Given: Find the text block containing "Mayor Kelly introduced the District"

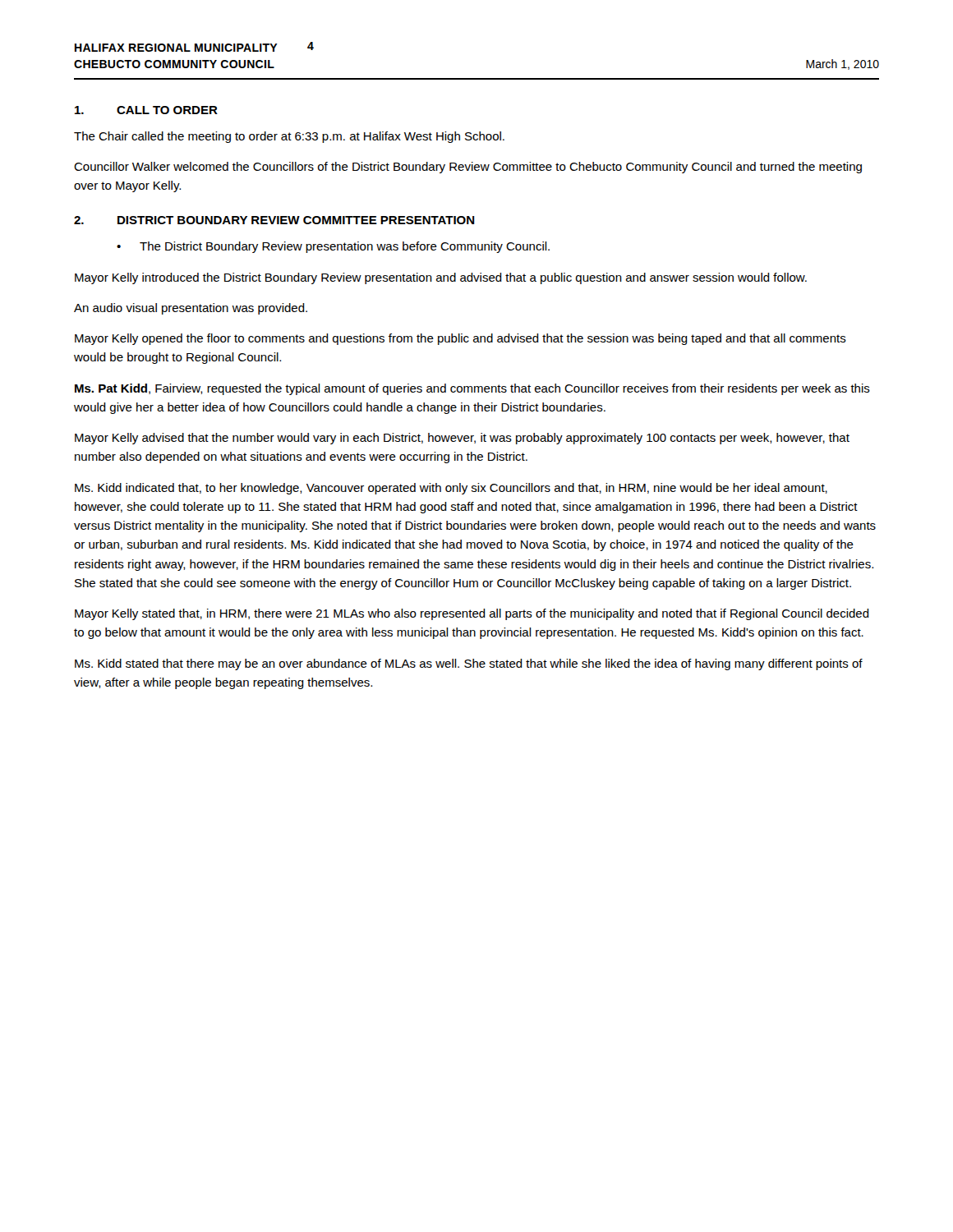Looking at the screenshot, I should coord(441,277).
